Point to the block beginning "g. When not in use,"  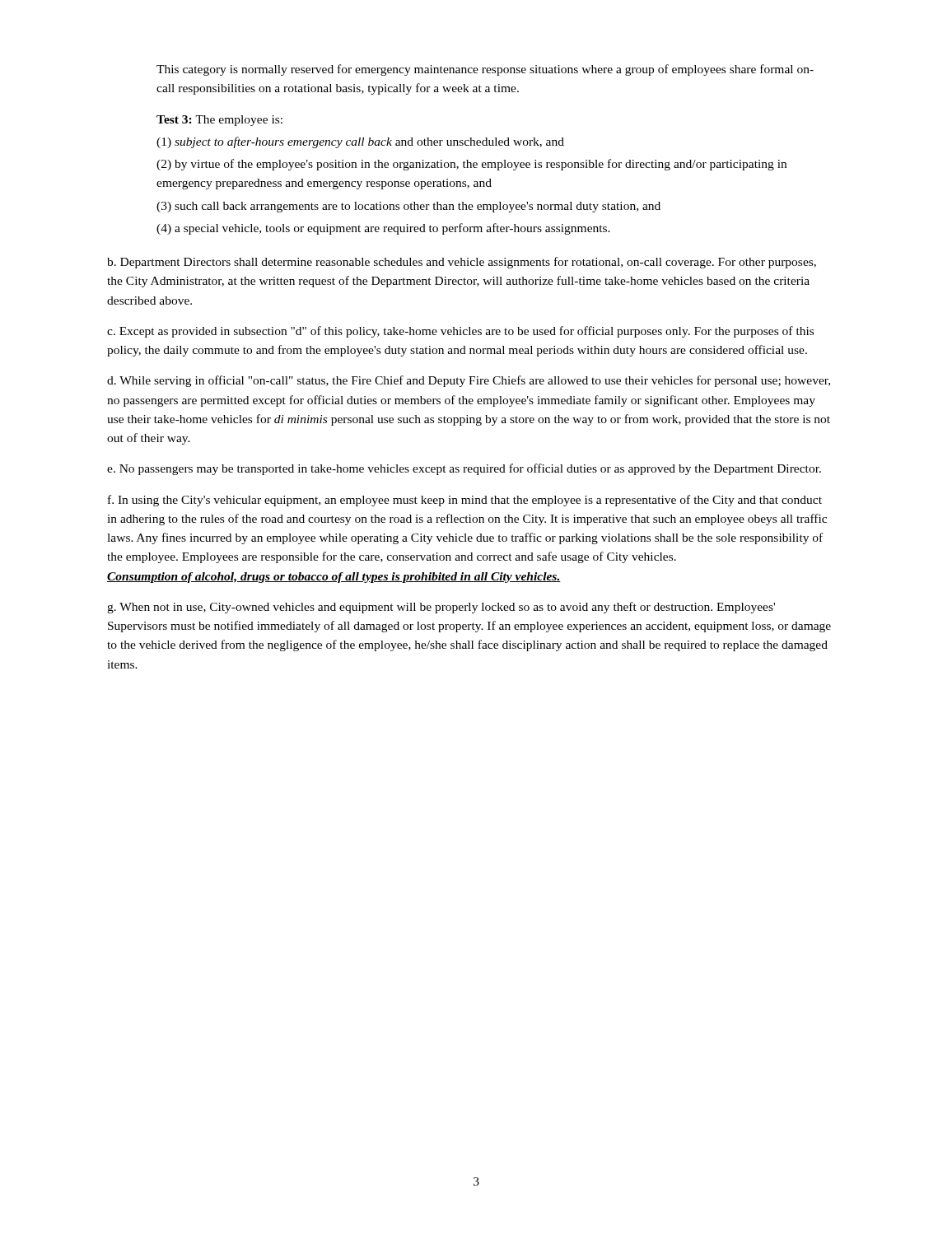(x=469, y=635)
